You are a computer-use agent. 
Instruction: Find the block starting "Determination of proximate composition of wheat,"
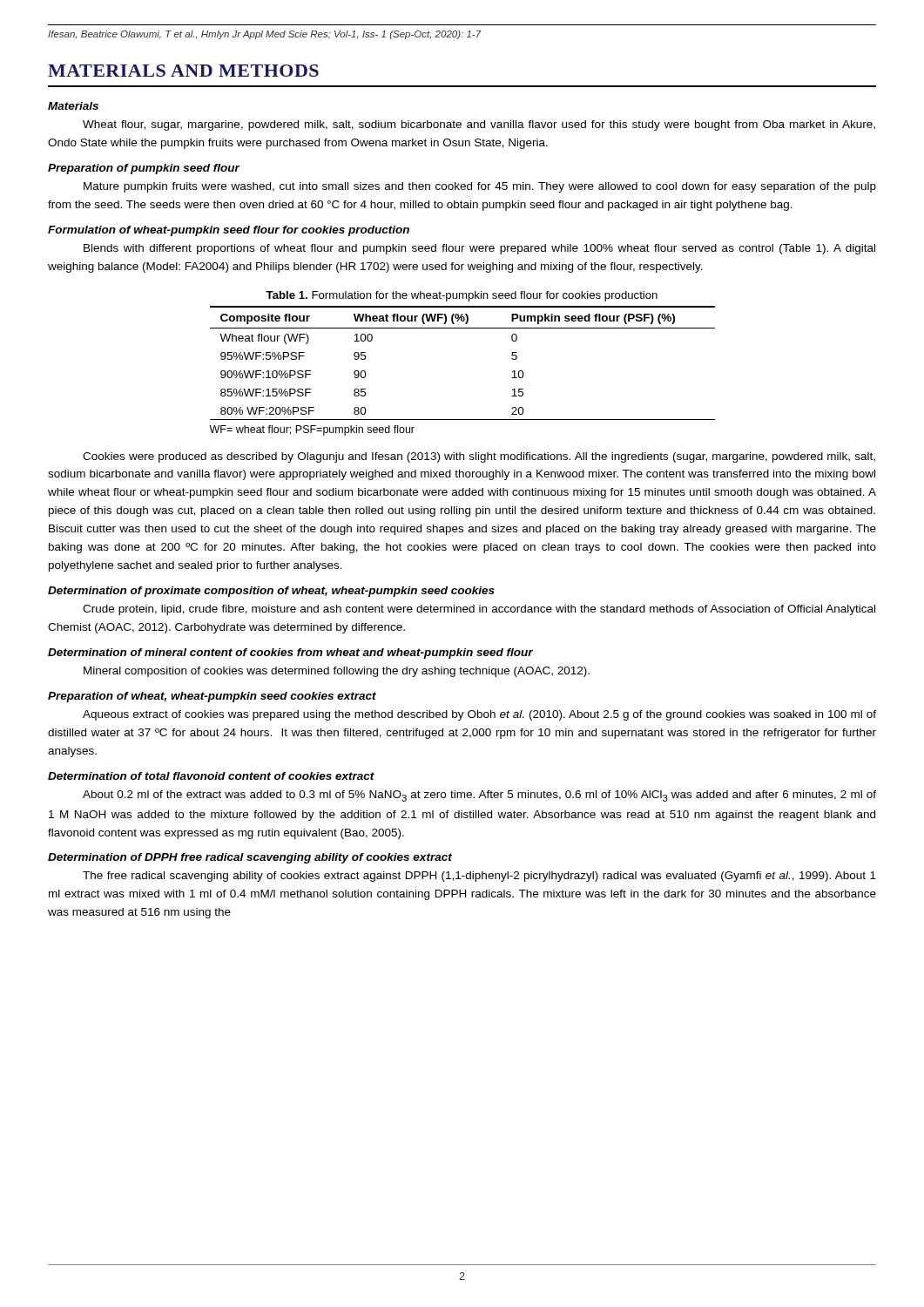tap(271, 590)
